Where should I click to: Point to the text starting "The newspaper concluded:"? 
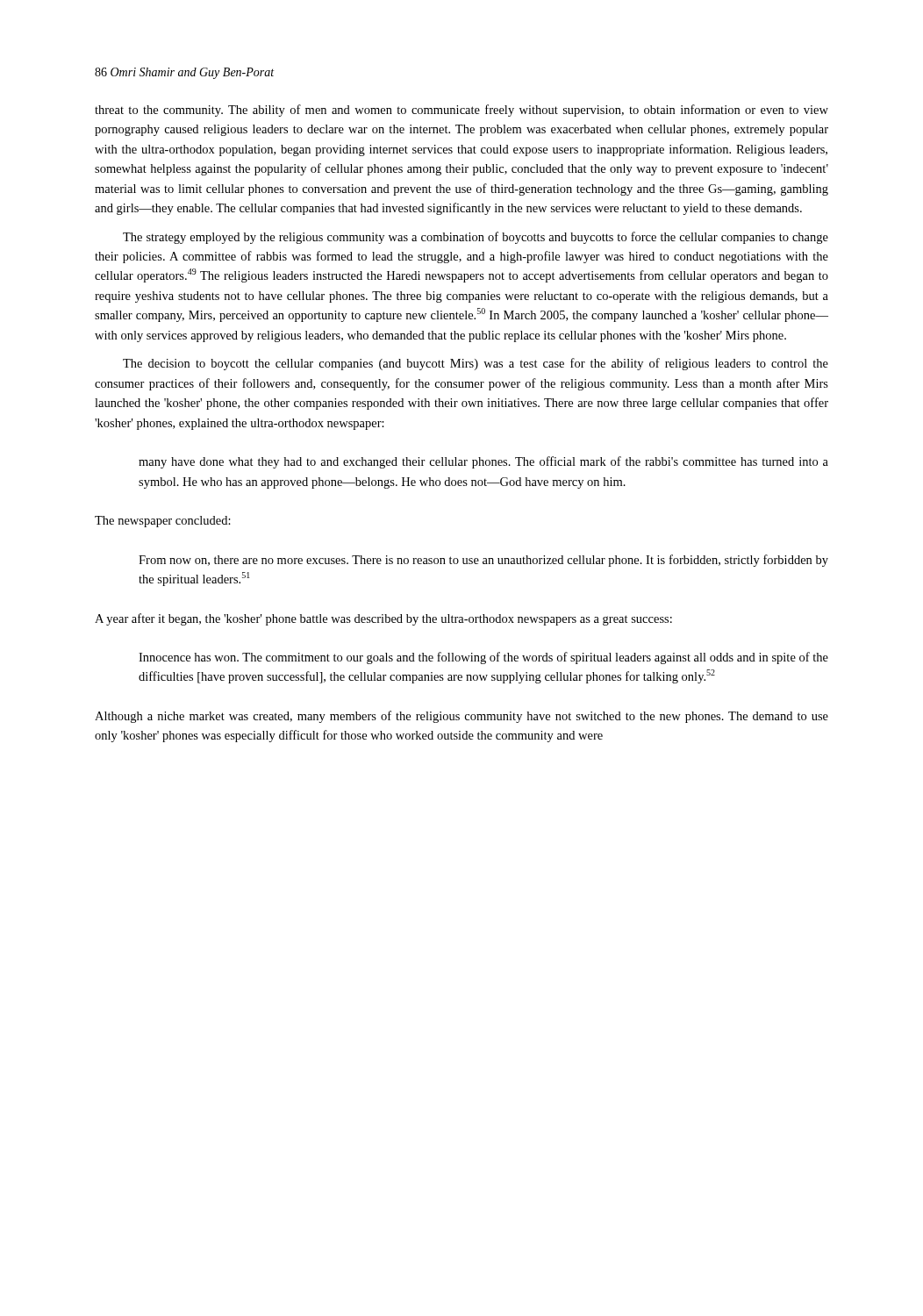(x=163, y=522)
